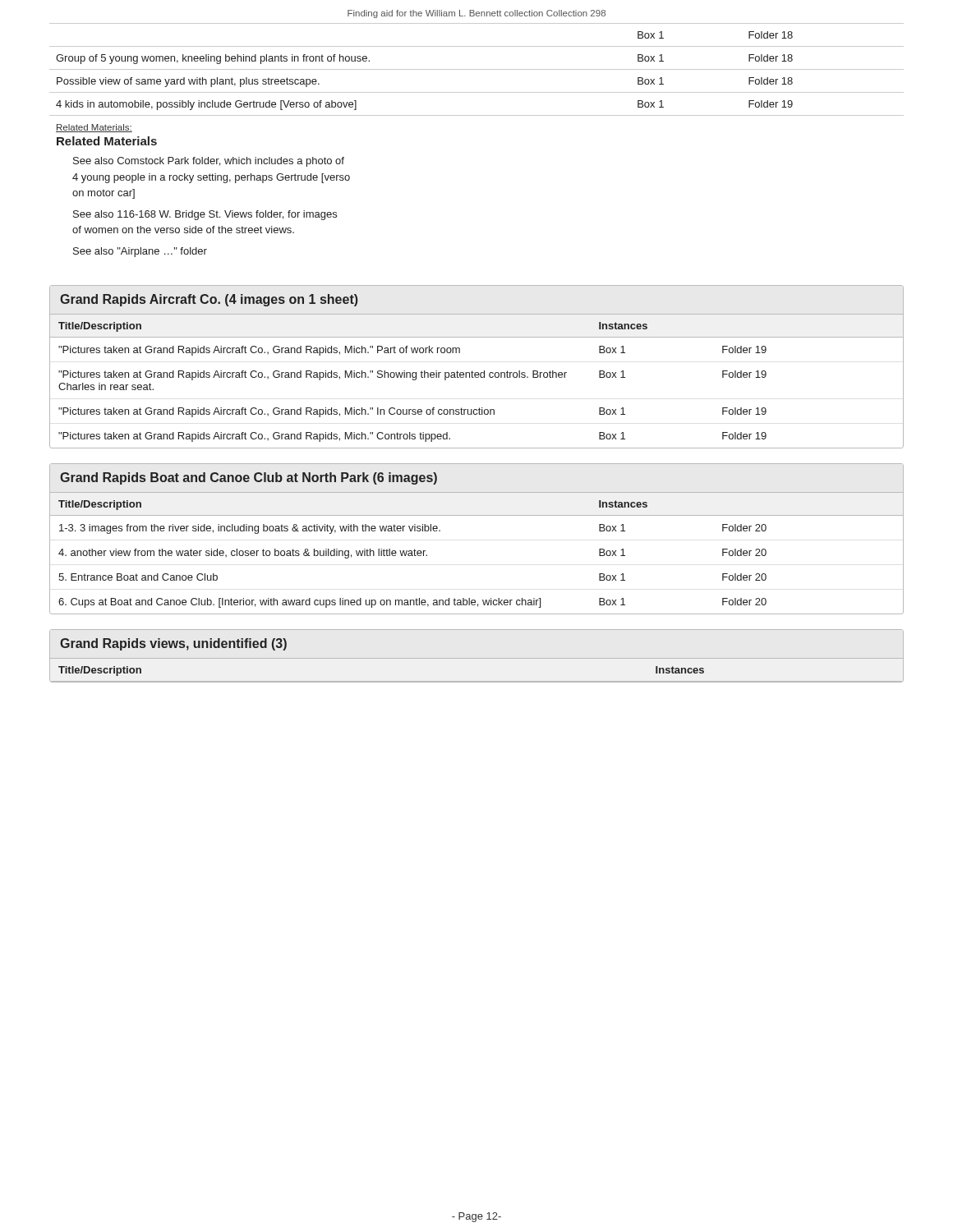
Task: Click on the block starting "See also Comstock Park folder,"
Action: (x=211, y=177)
